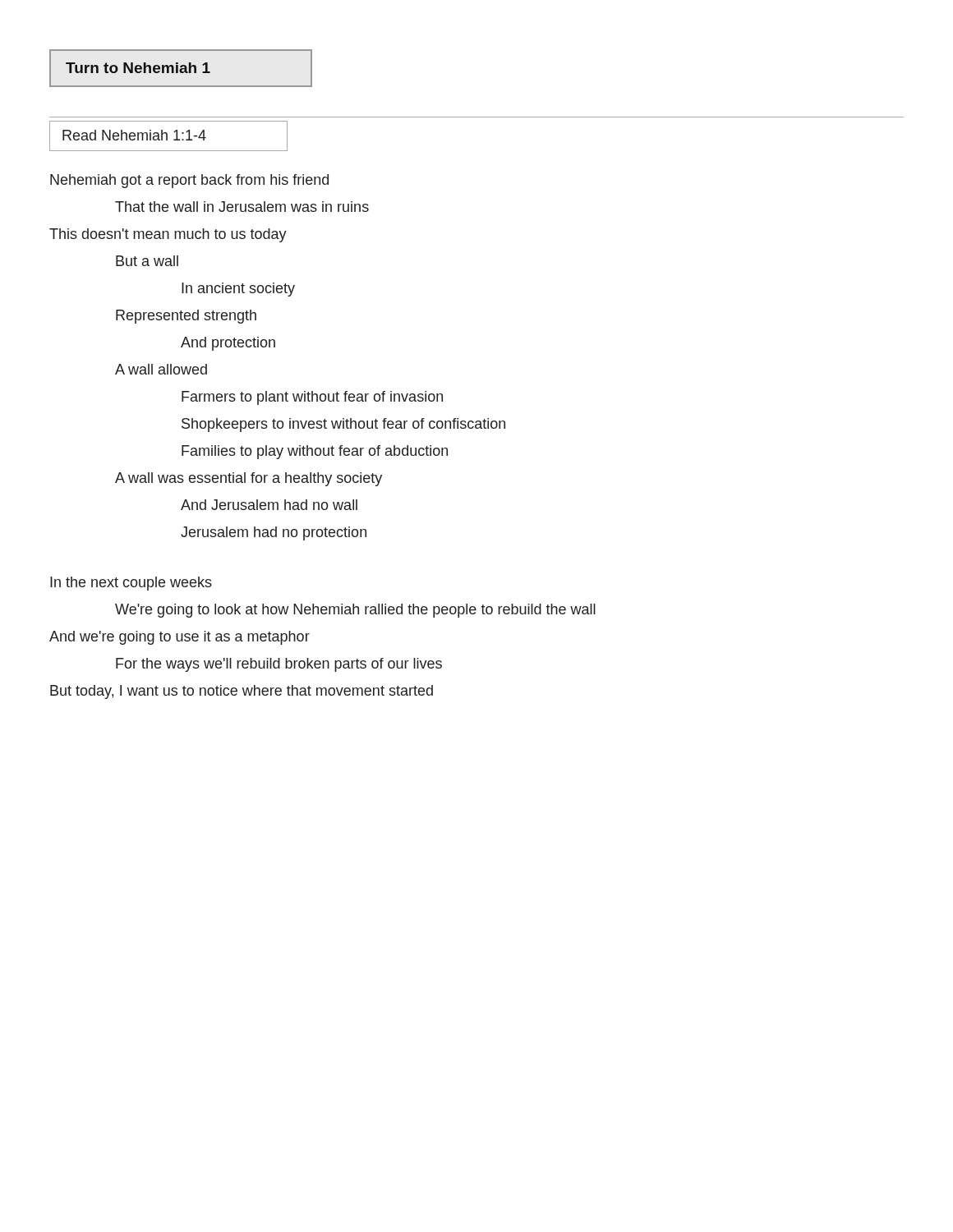Locate the list item containing "And we're going to use it"
This screenshot has height=1232, width=953.
[179, 637]
